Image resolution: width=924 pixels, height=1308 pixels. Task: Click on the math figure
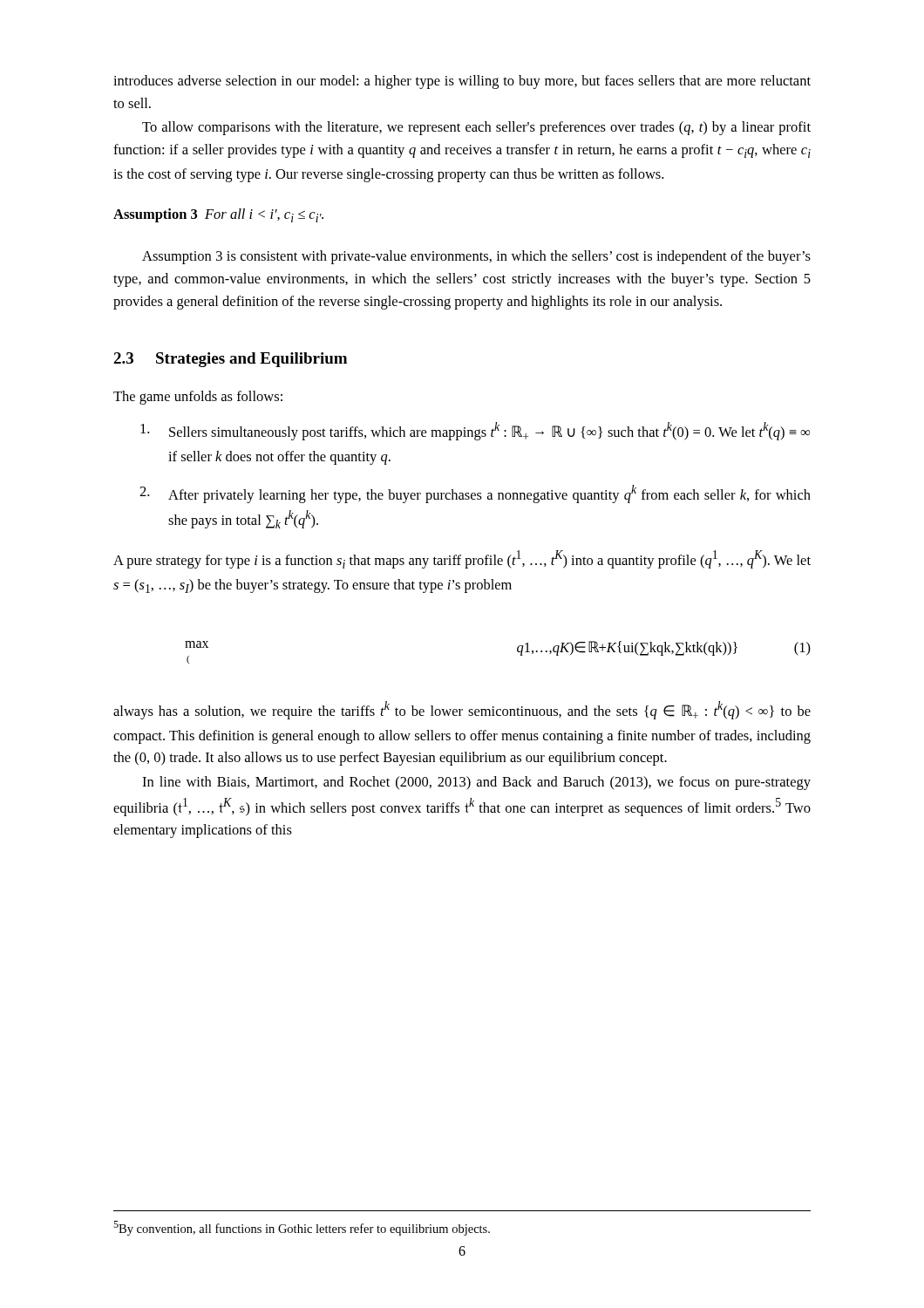[462, 648]
